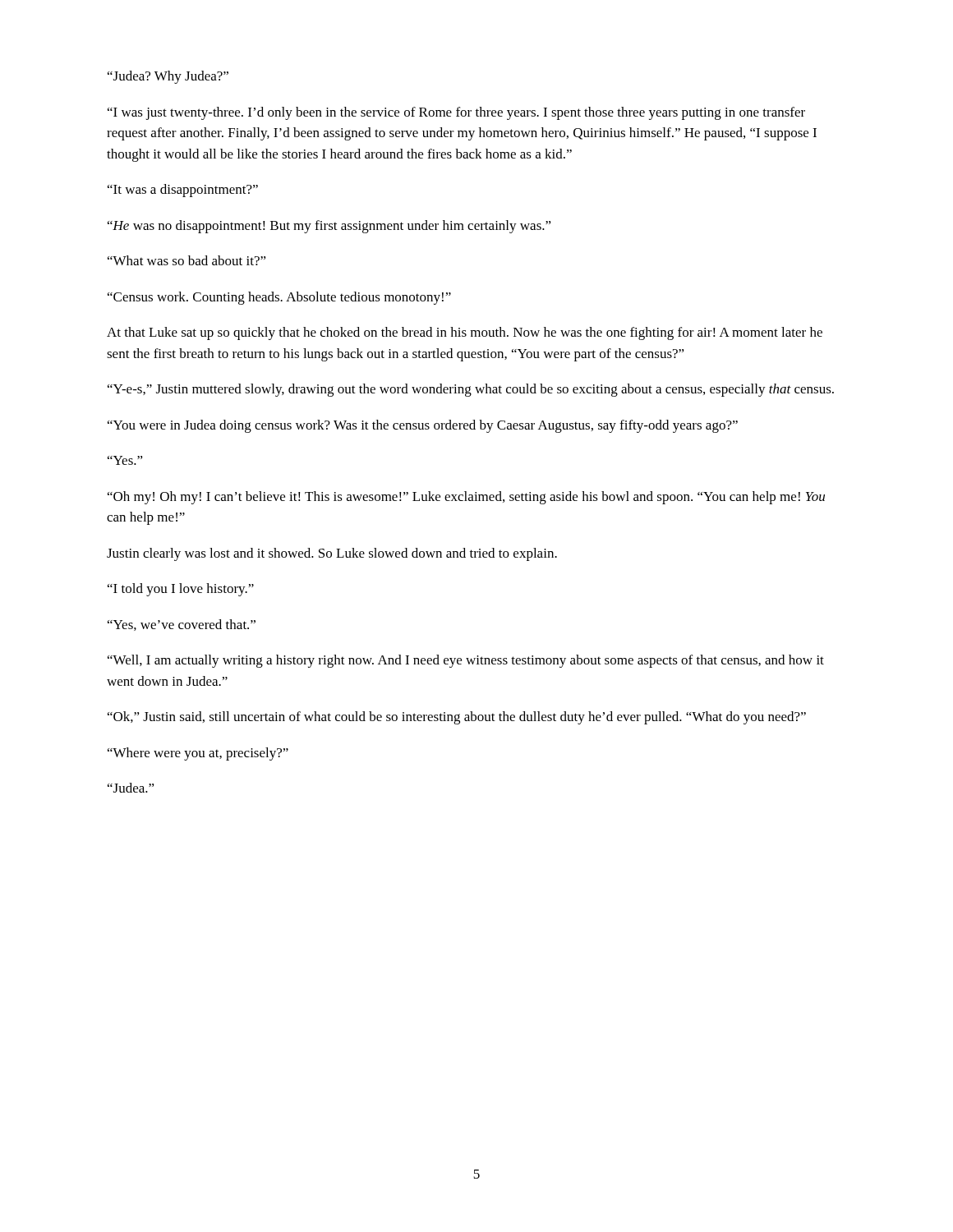Click the passage that begins "Justin clearly was lost and"
The width and height of the screenshot is (953, 1232).
(332, 553)
